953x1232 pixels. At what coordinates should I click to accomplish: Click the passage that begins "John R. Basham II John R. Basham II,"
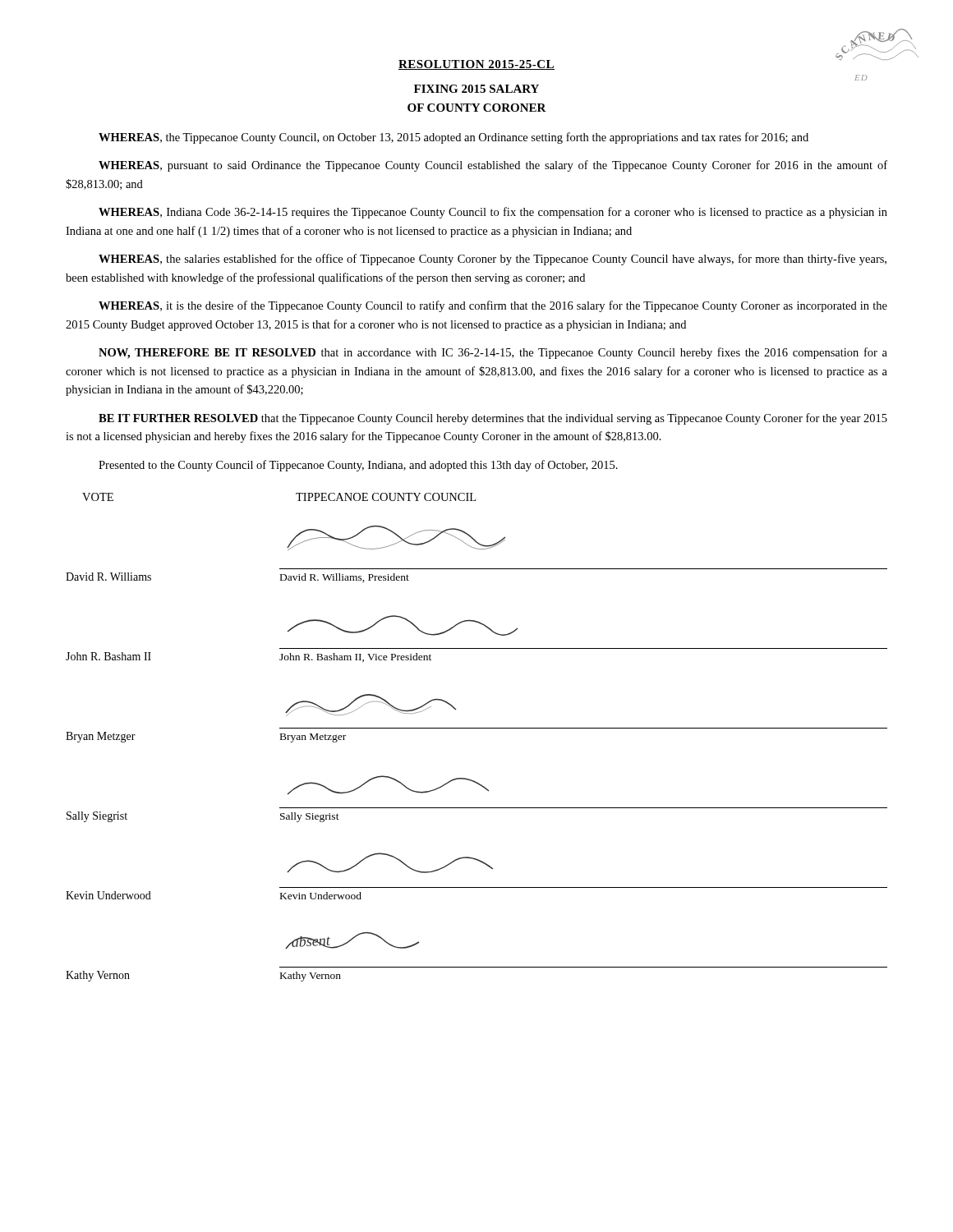click(476, 631)
